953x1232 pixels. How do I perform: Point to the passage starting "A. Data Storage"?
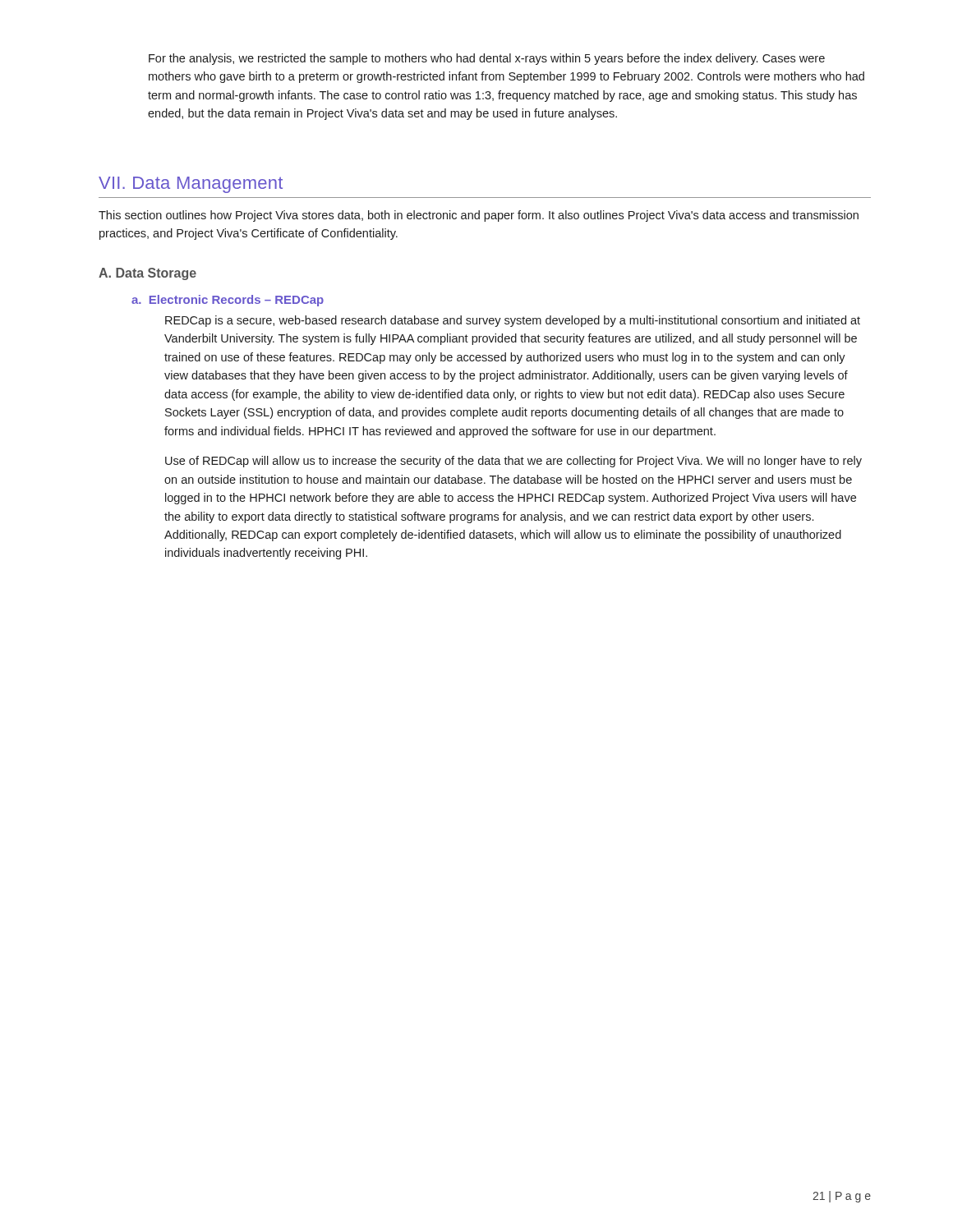[148, 273]
